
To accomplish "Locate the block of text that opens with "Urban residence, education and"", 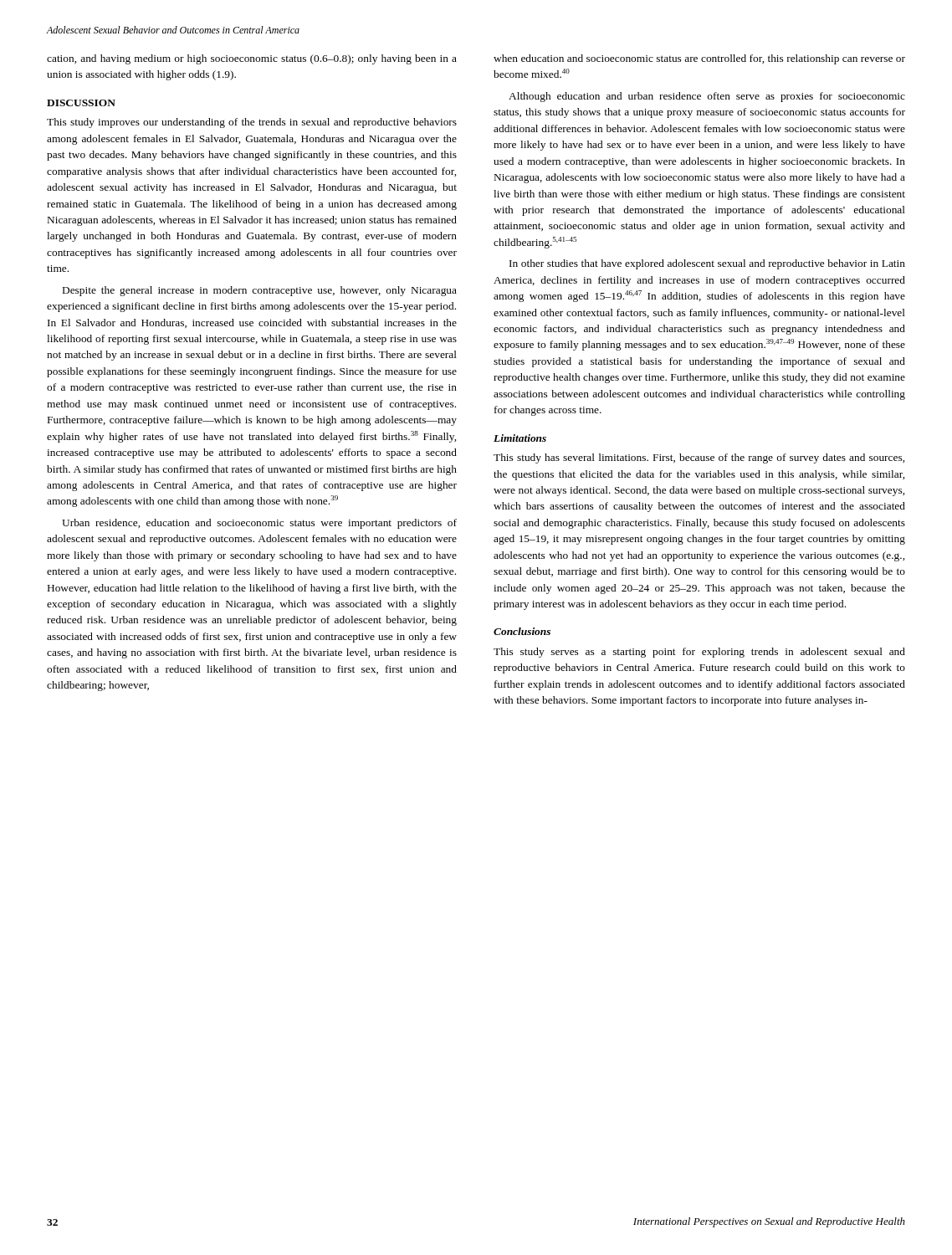I will (x=252, y=604).
